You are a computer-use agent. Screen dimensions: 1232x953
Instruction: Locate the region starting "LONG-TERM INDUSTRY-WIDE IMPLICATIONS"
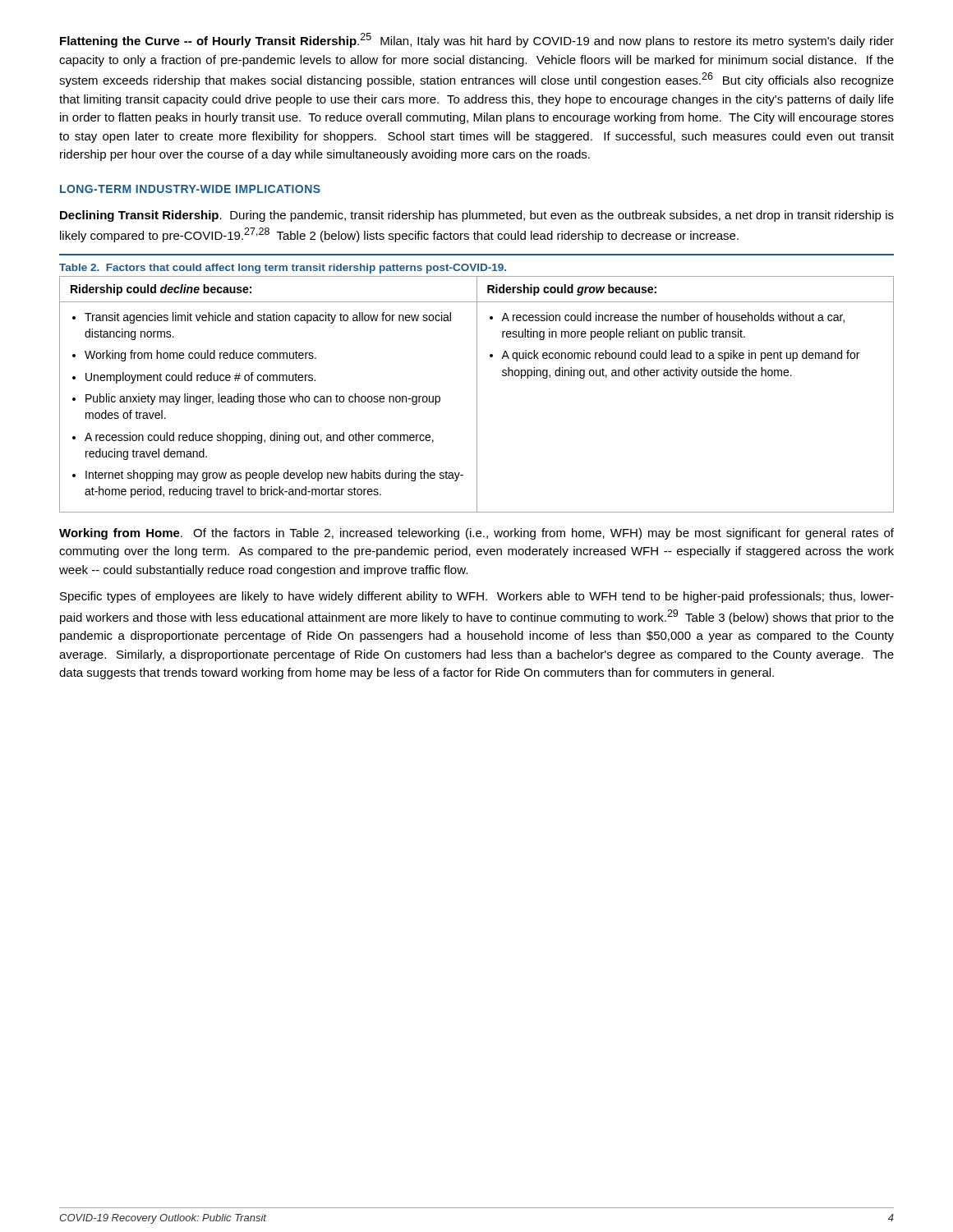tap(190, 189)
